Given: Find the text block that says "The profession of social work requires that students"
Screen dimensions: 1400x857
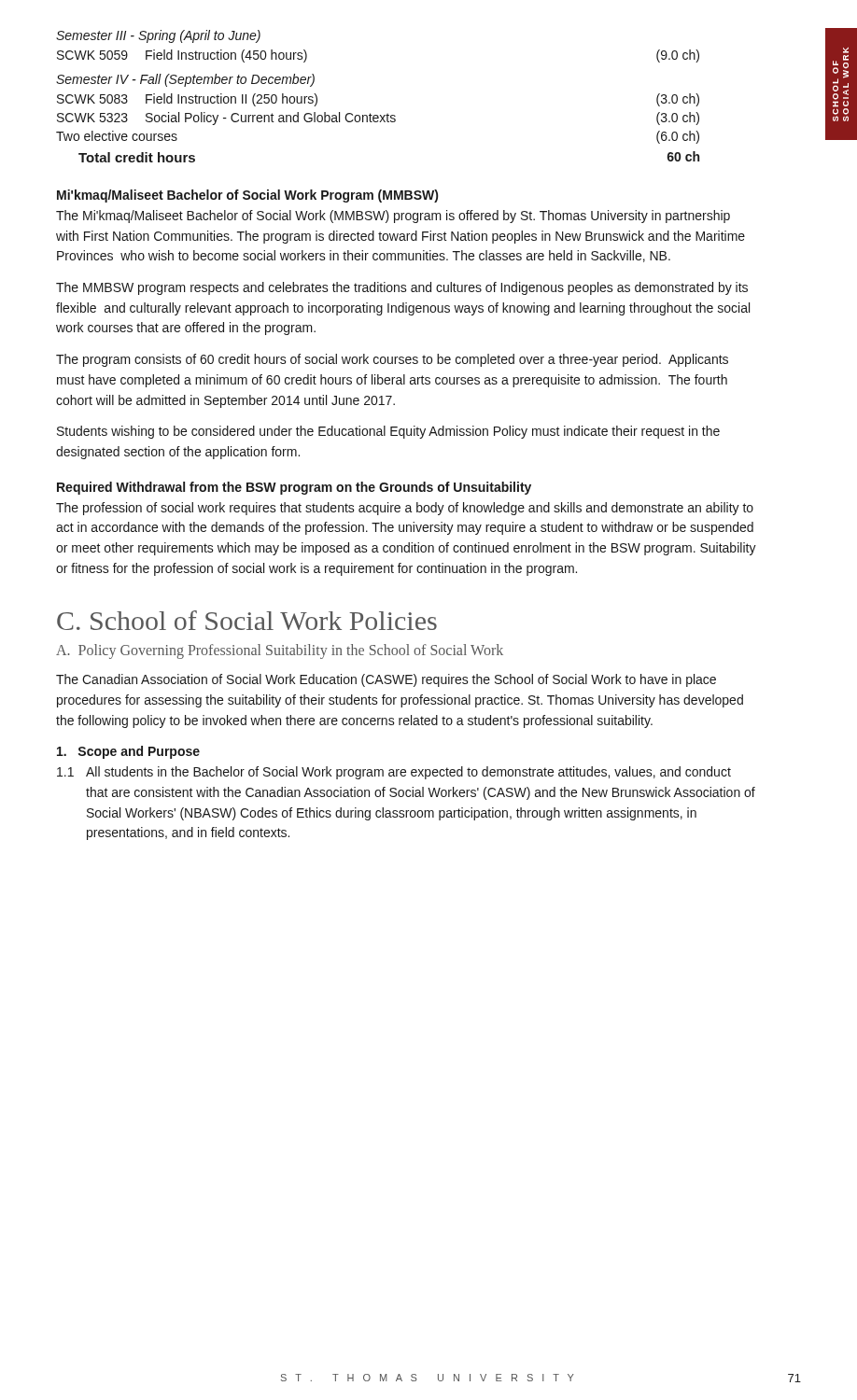Looking at the screenshot, I should click(406, 538).
